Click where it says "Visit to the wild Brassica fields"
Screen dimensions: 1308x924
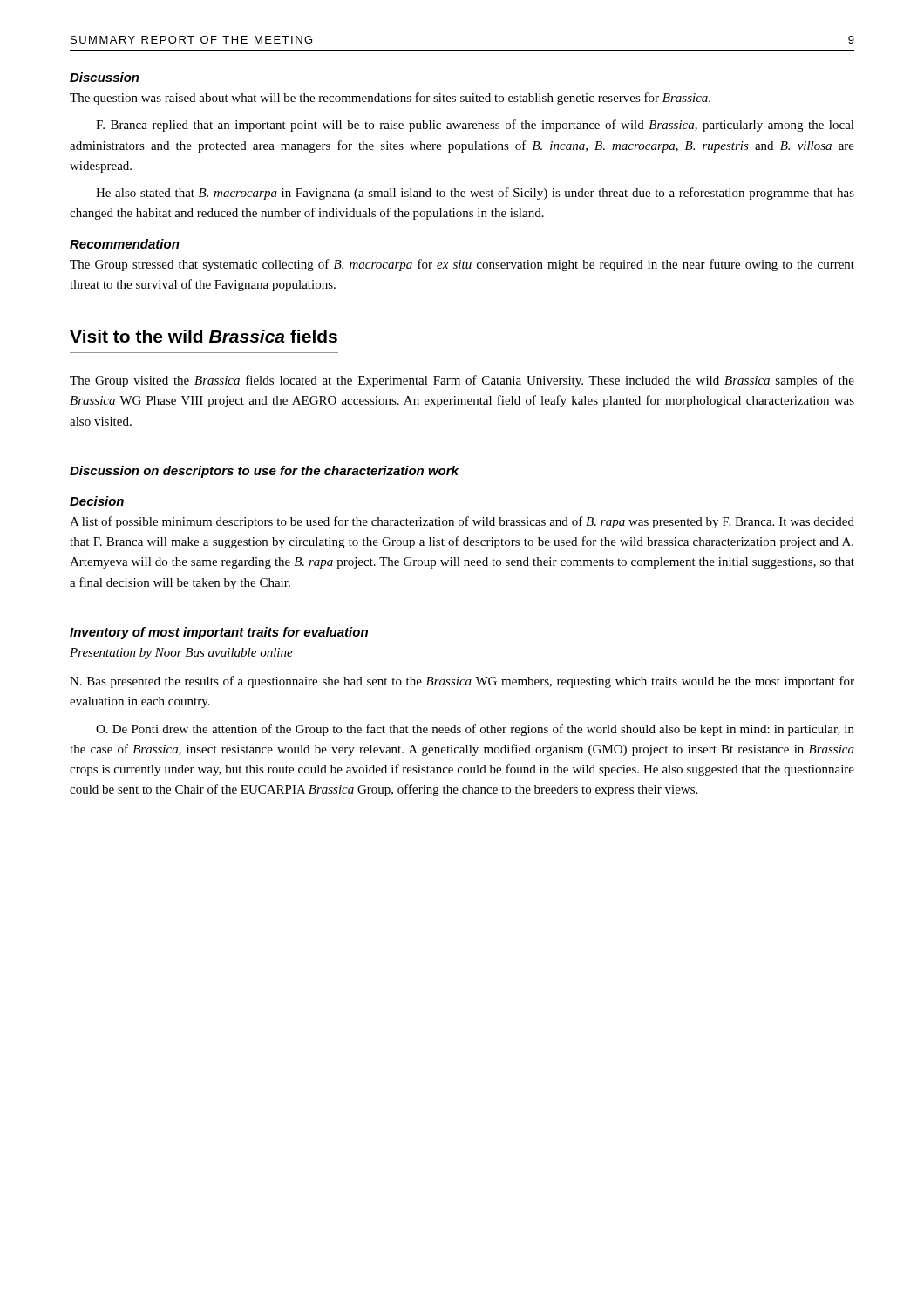point(204,336)
